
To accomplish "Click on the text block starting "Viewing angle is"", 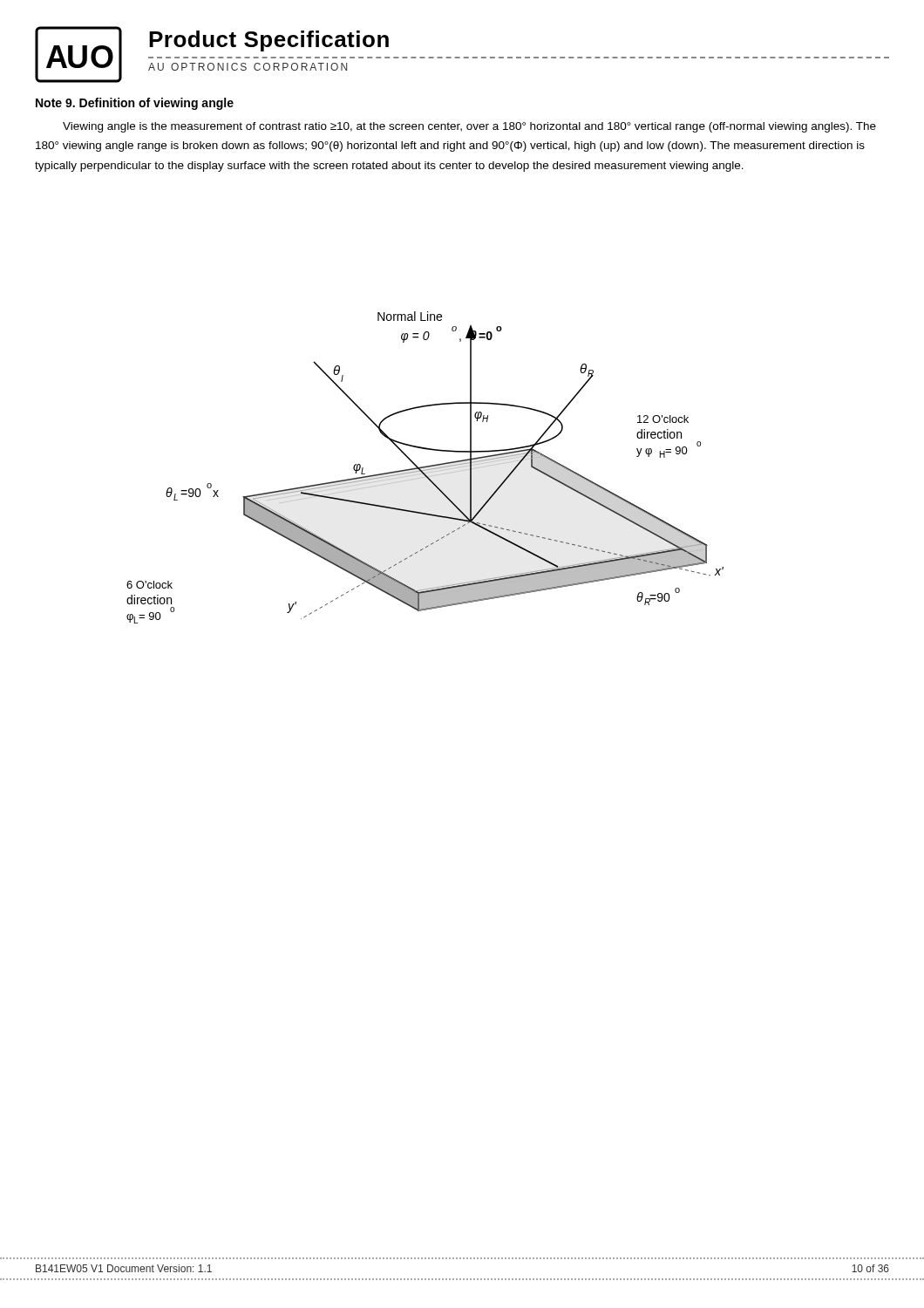I will point(455,145).
